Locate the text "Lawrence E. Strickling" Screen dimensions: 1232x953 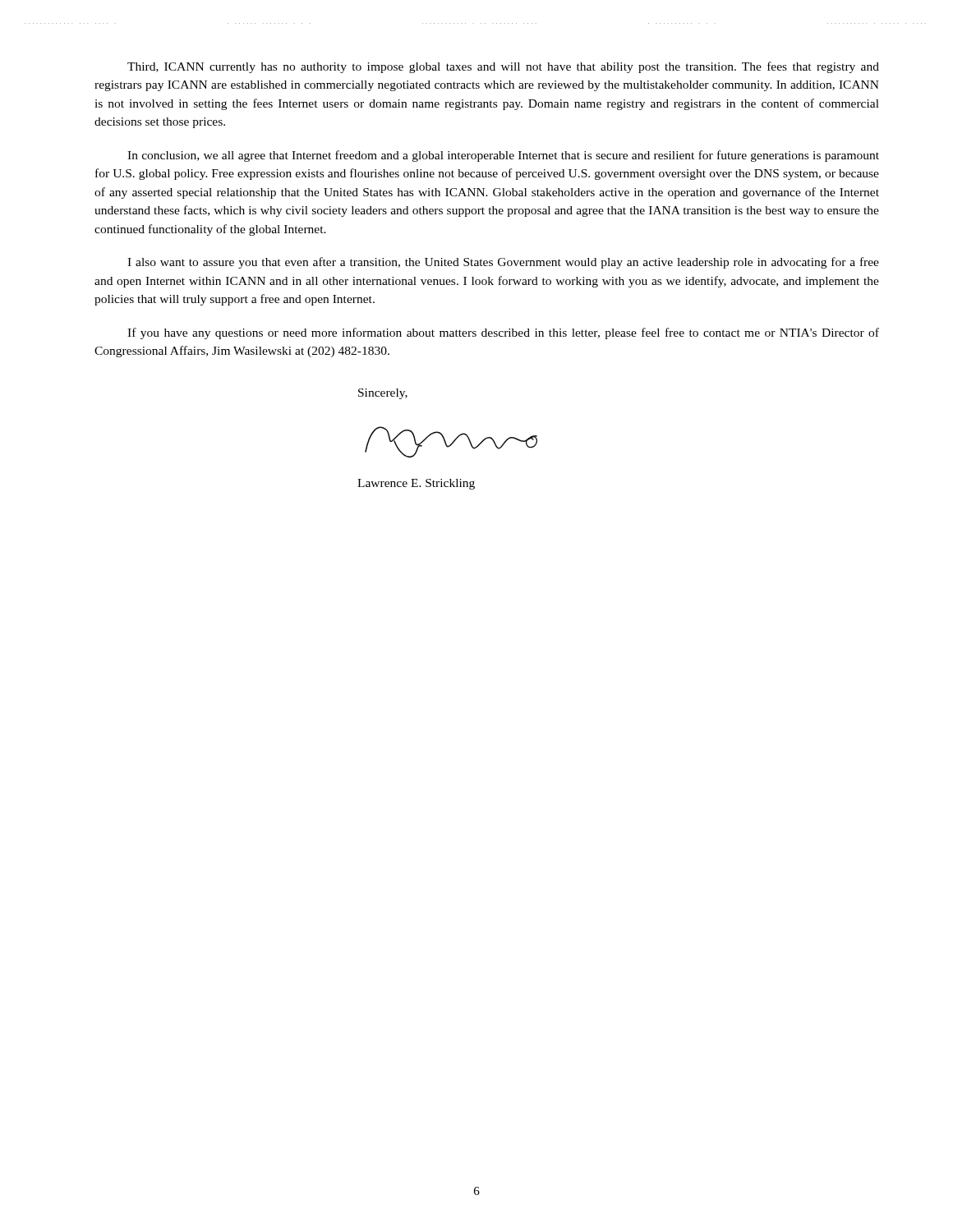point(416,483)
